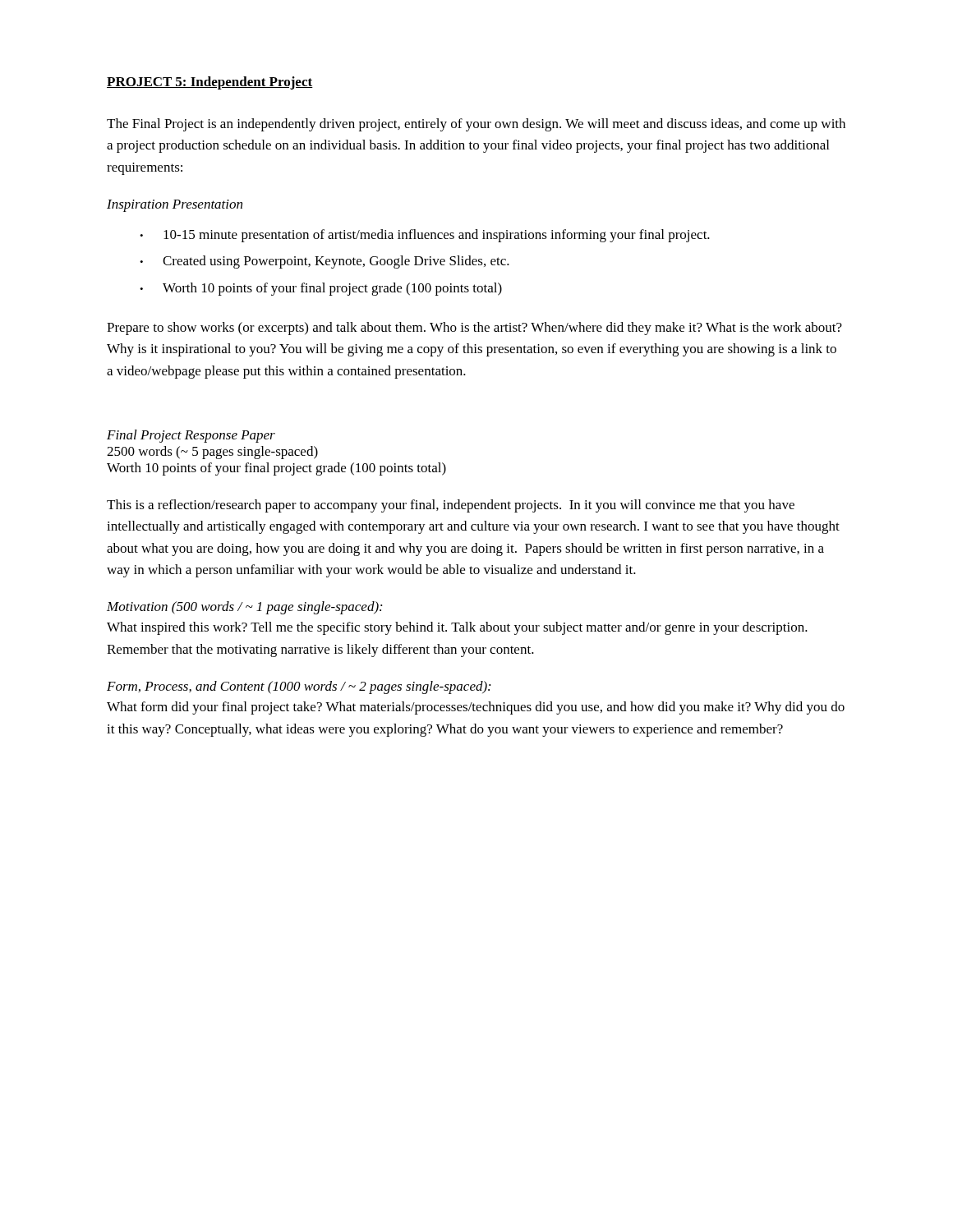Point to the element starting "• Worth 10 points of your final"
The width and height of the screenshot is (953, 1232).
[493, 288]
